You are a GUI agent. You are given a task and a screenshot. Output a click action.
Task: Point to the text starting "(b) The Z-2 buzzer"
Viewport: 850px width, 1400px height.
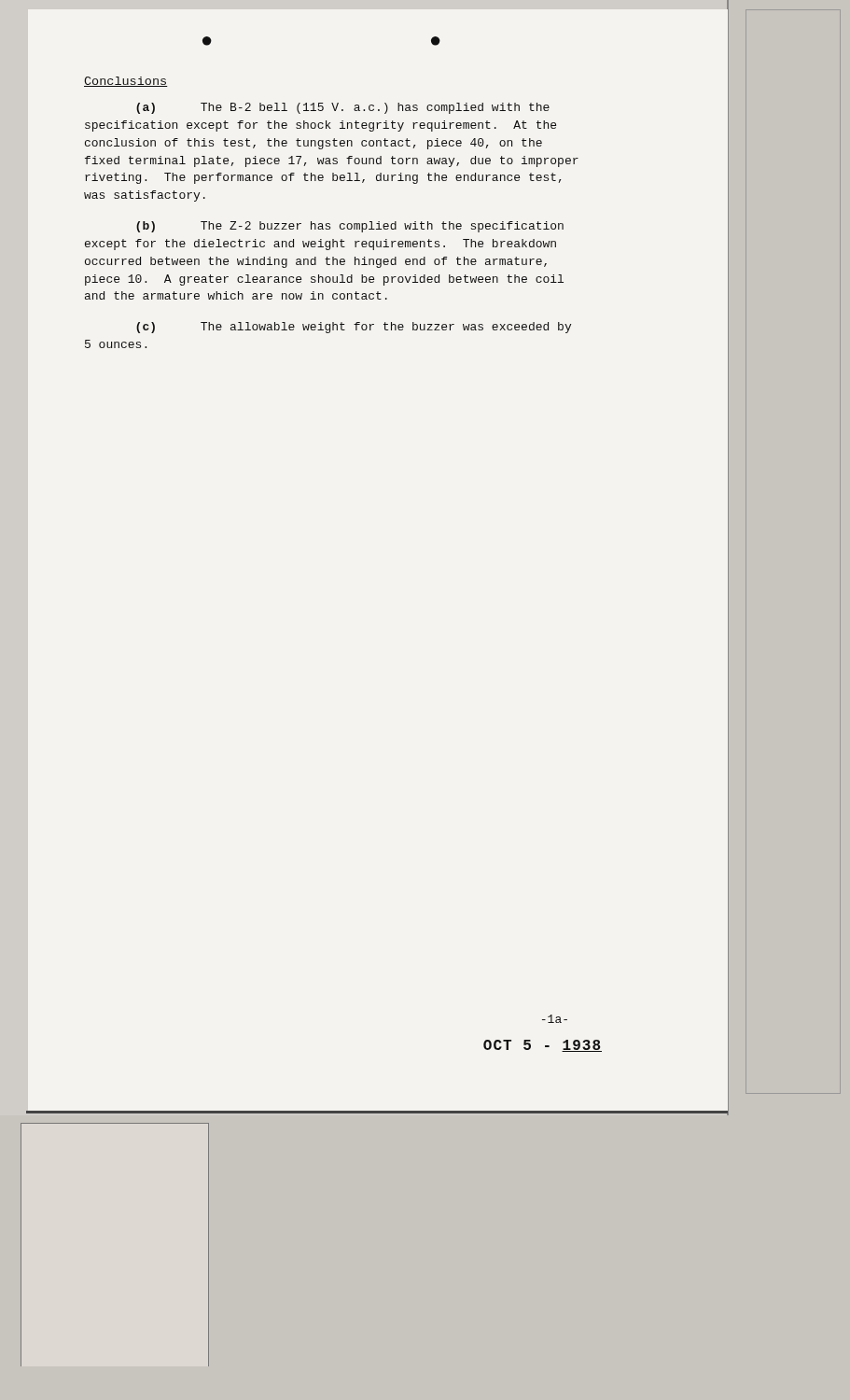click(x=324, y=262)
